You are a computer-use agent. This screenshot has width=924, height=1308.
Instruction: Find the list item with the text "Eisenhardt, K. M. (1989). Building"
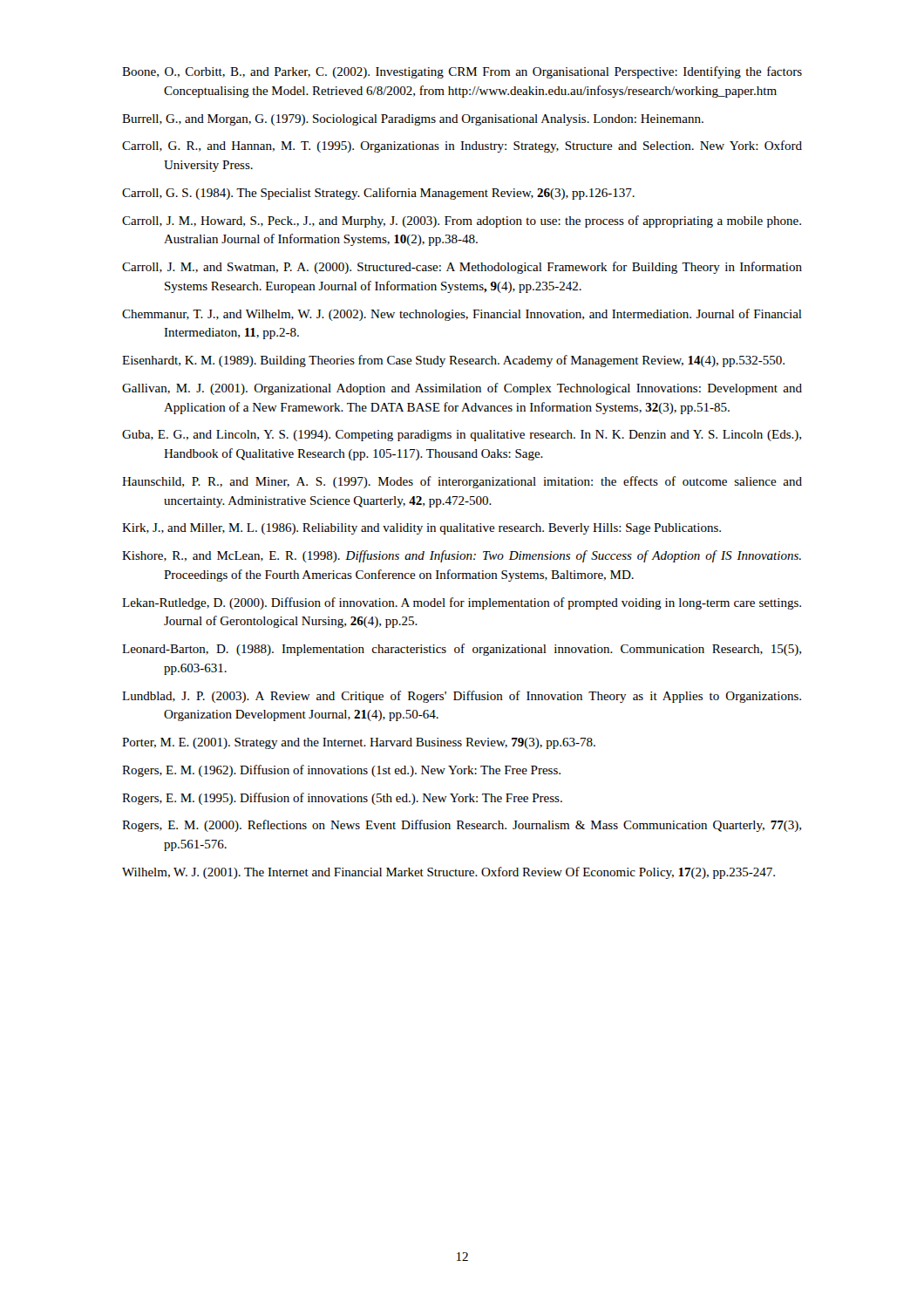tap(454, 360)
